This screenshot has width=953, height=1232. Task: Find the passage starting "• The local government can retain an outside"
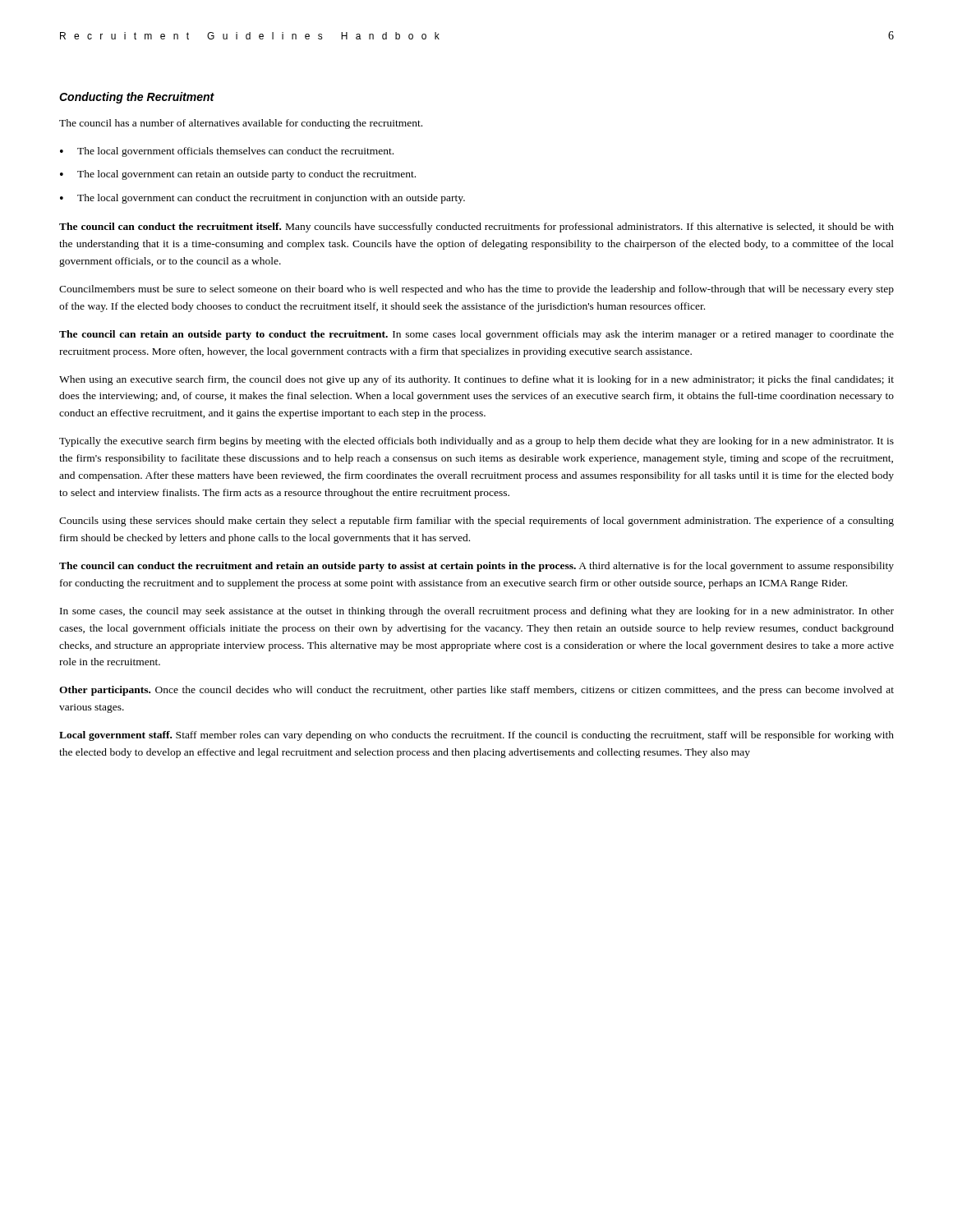238,175
